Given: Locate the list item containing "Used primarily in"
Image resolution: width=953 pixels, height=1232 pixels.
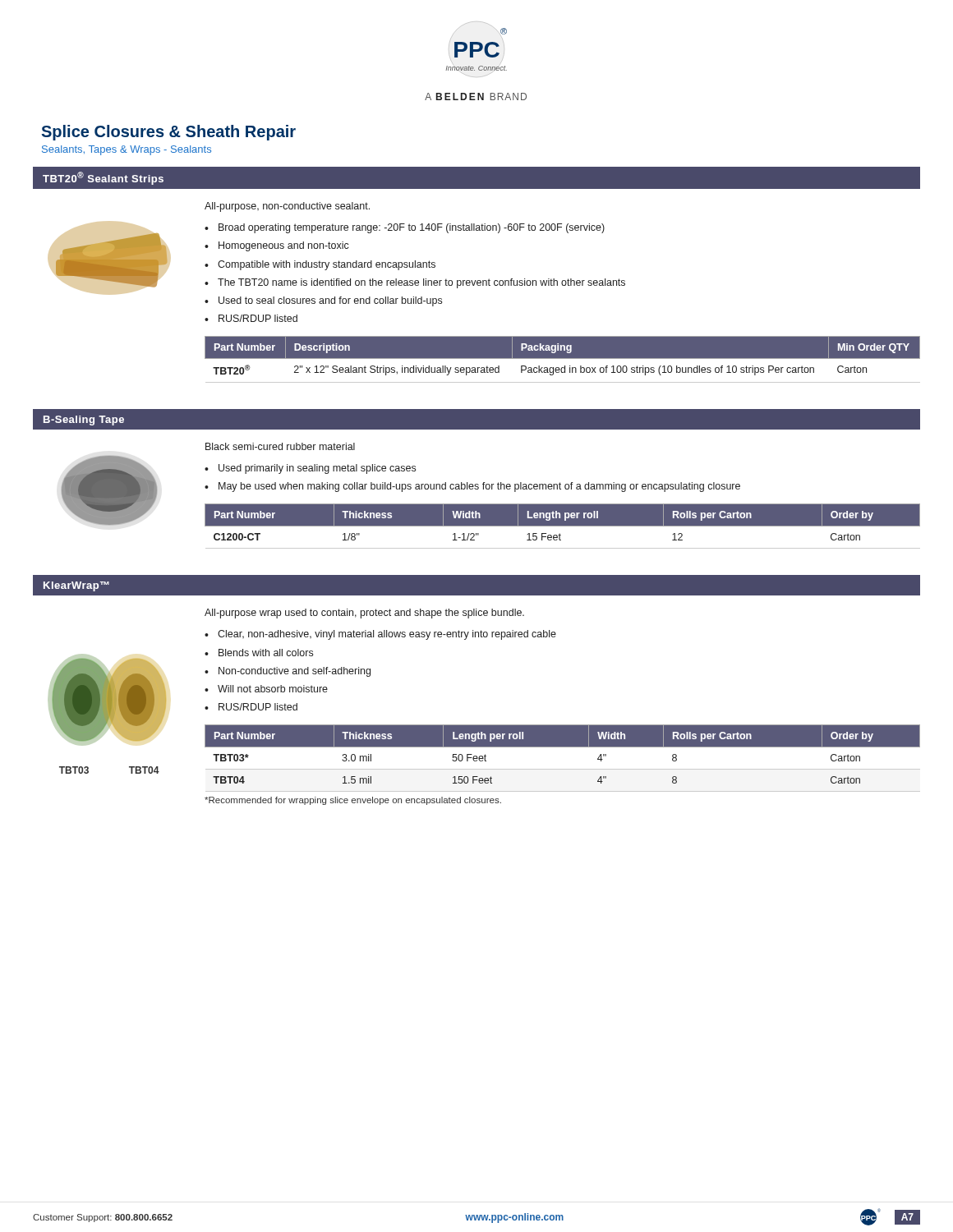Looking at the screenshot, I should click(x=317, y=468).
